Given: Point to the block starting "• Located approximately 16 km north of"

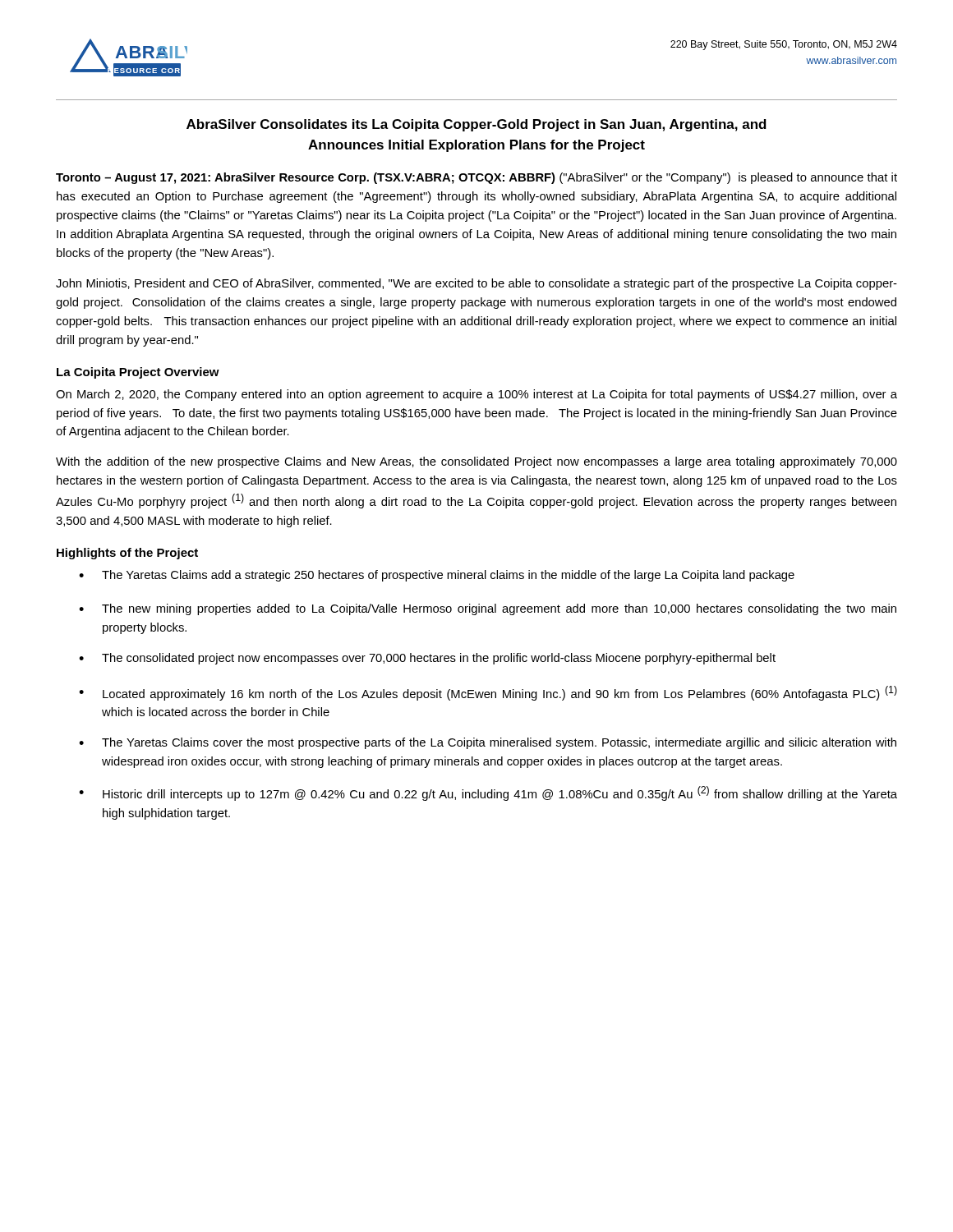Looking at the screenshot, I should click(488, 702).
